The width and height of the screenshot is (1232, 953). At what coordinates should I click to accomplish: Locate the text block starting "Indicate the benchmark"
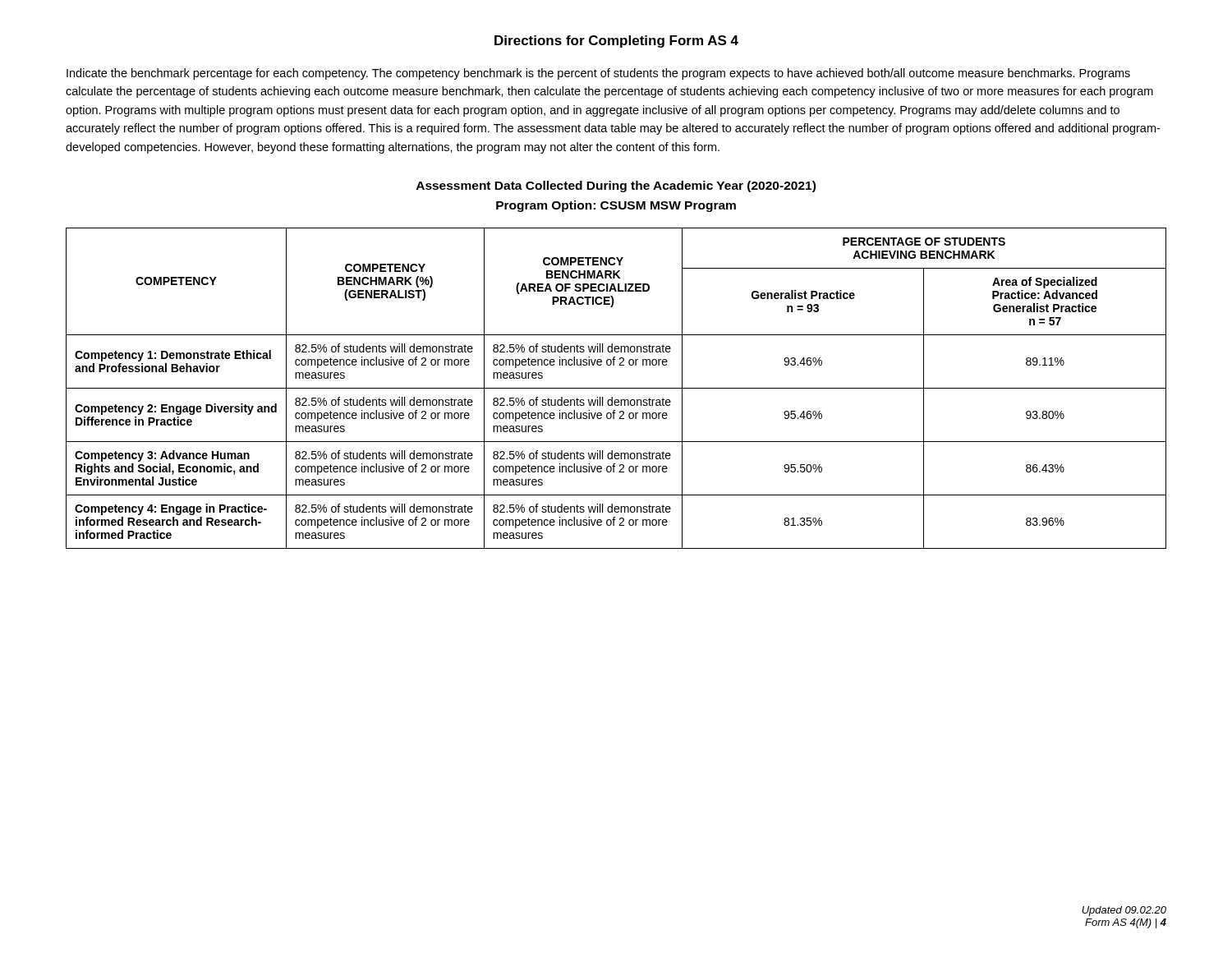coord(613,110)
